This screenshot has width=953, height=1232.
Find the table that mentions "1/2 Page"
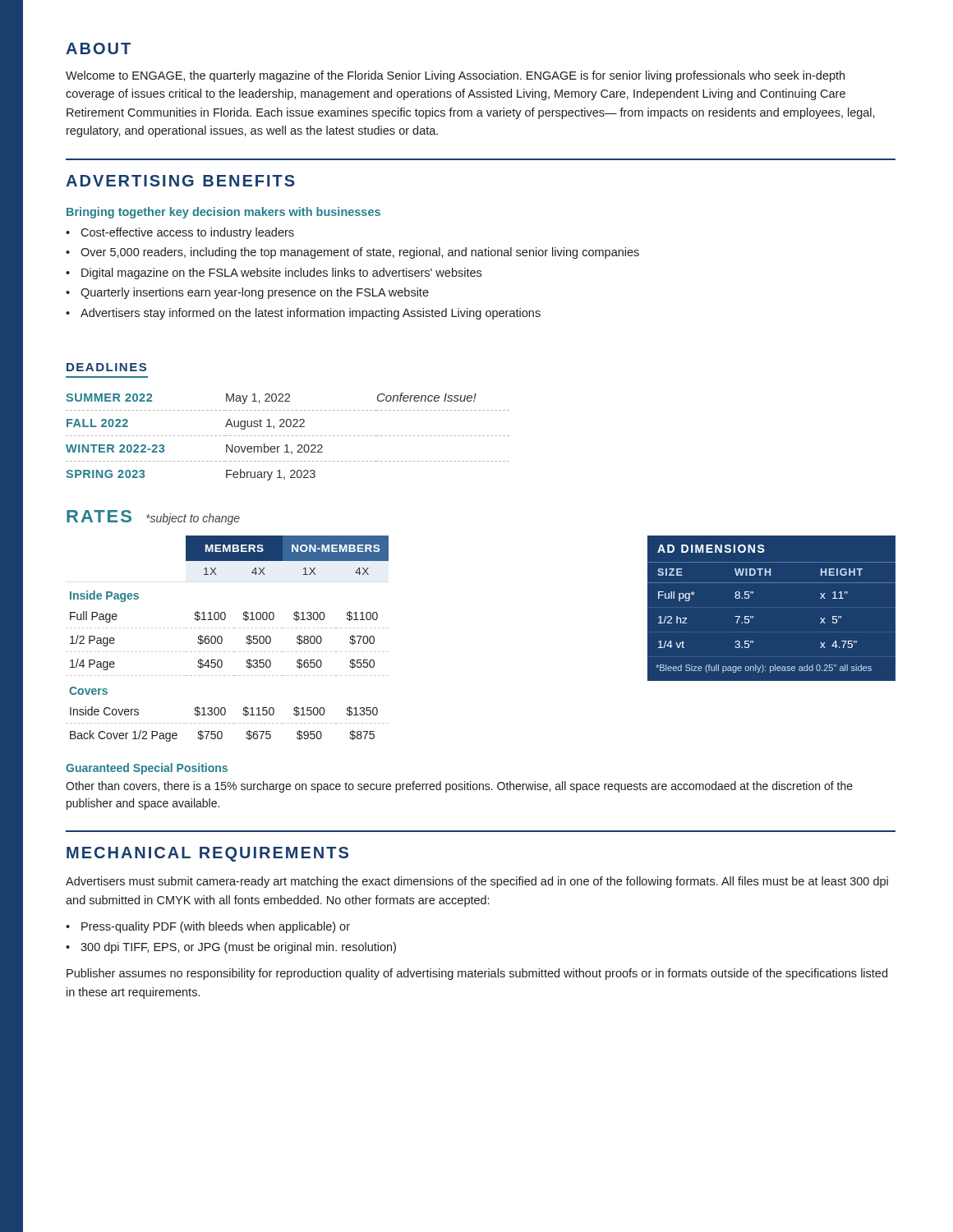tap(342, 641)
